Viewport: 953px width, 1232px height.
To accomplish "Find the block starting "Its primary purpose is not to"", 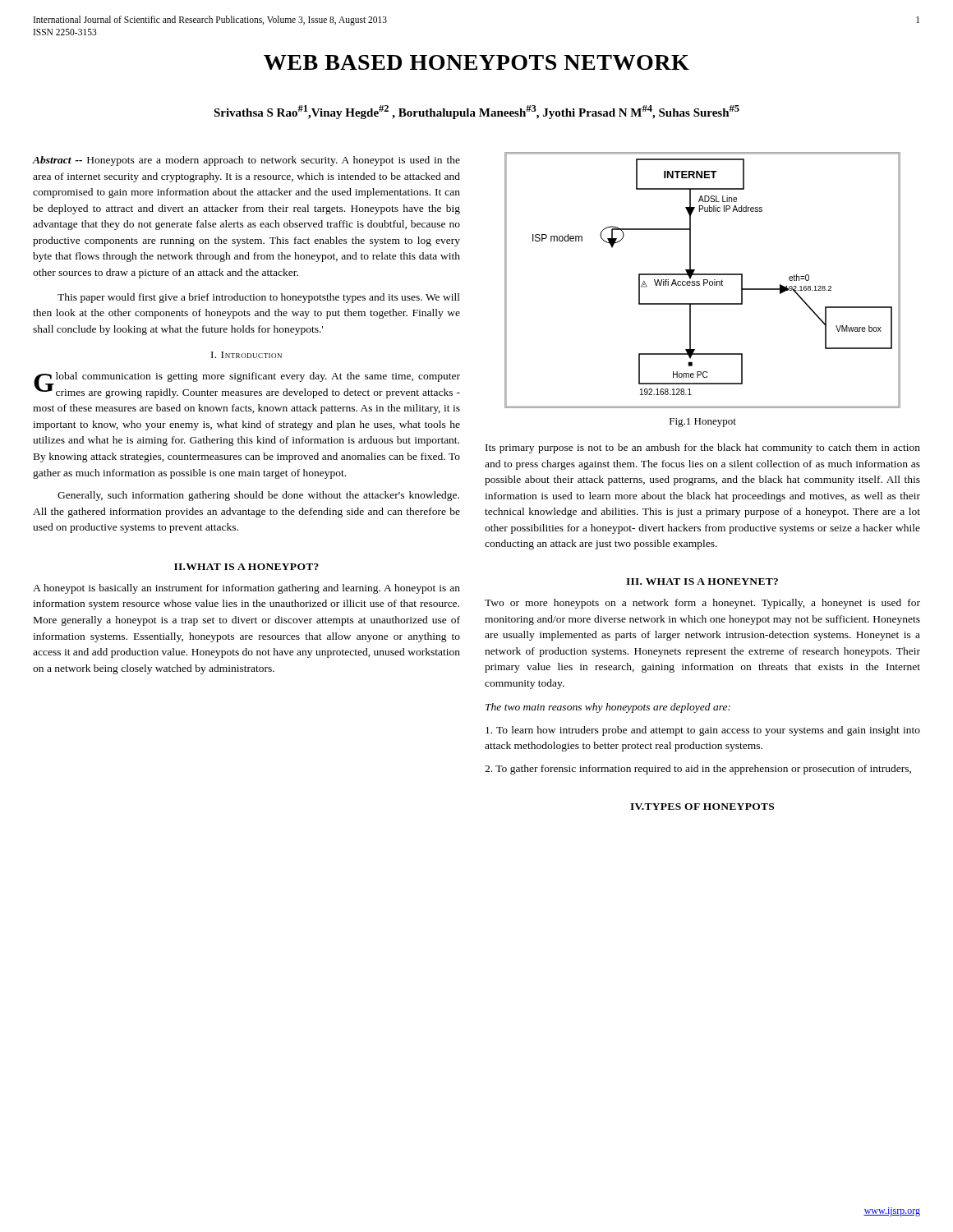I will coord(702,495).
